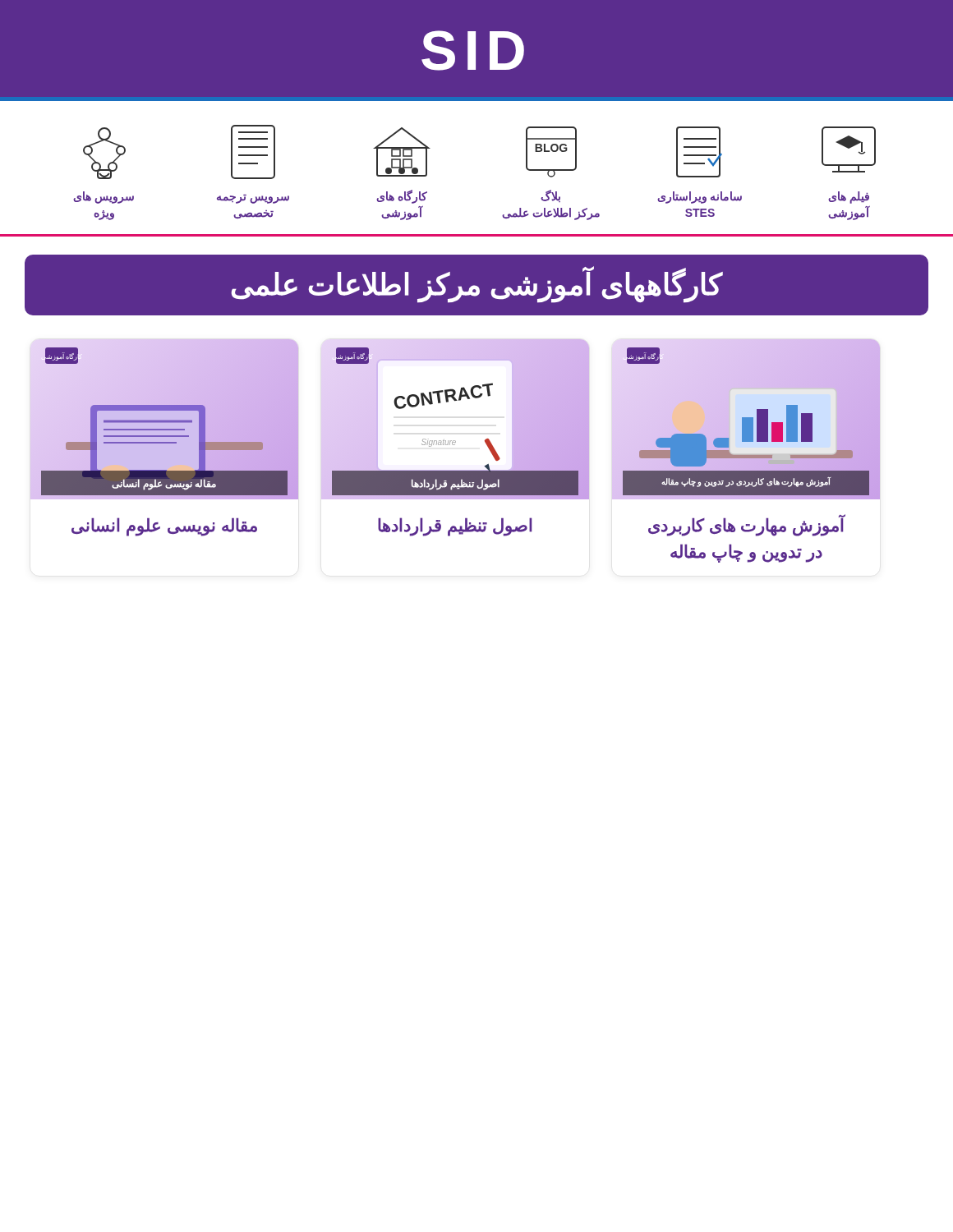This screenshot has height=1232, width=953.
Task: Click on the infographic
Action: [476, 169]
